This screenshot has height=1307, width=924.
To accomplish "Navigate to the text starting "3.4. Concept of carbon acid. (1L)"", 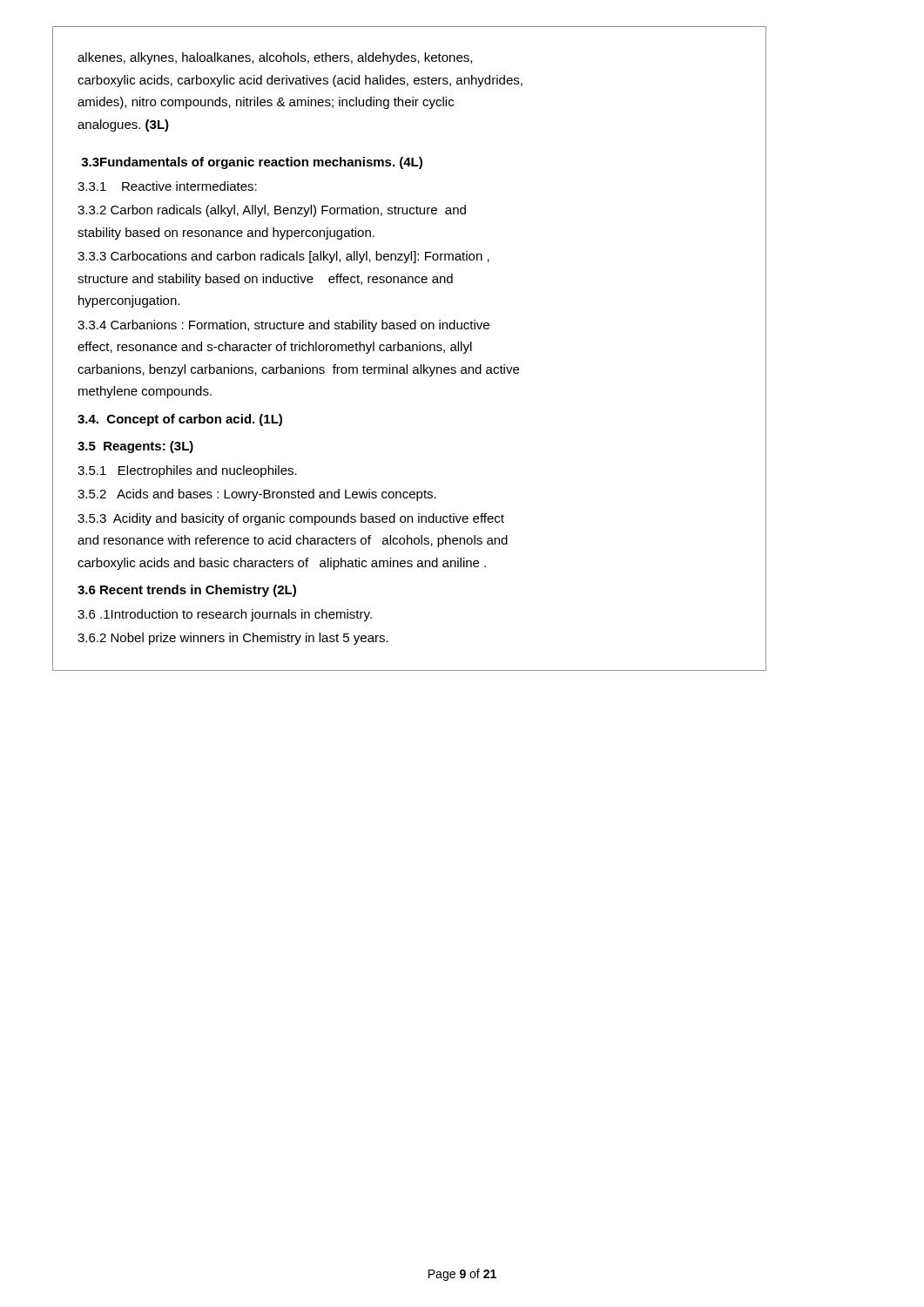I will [x=180, y=418].
